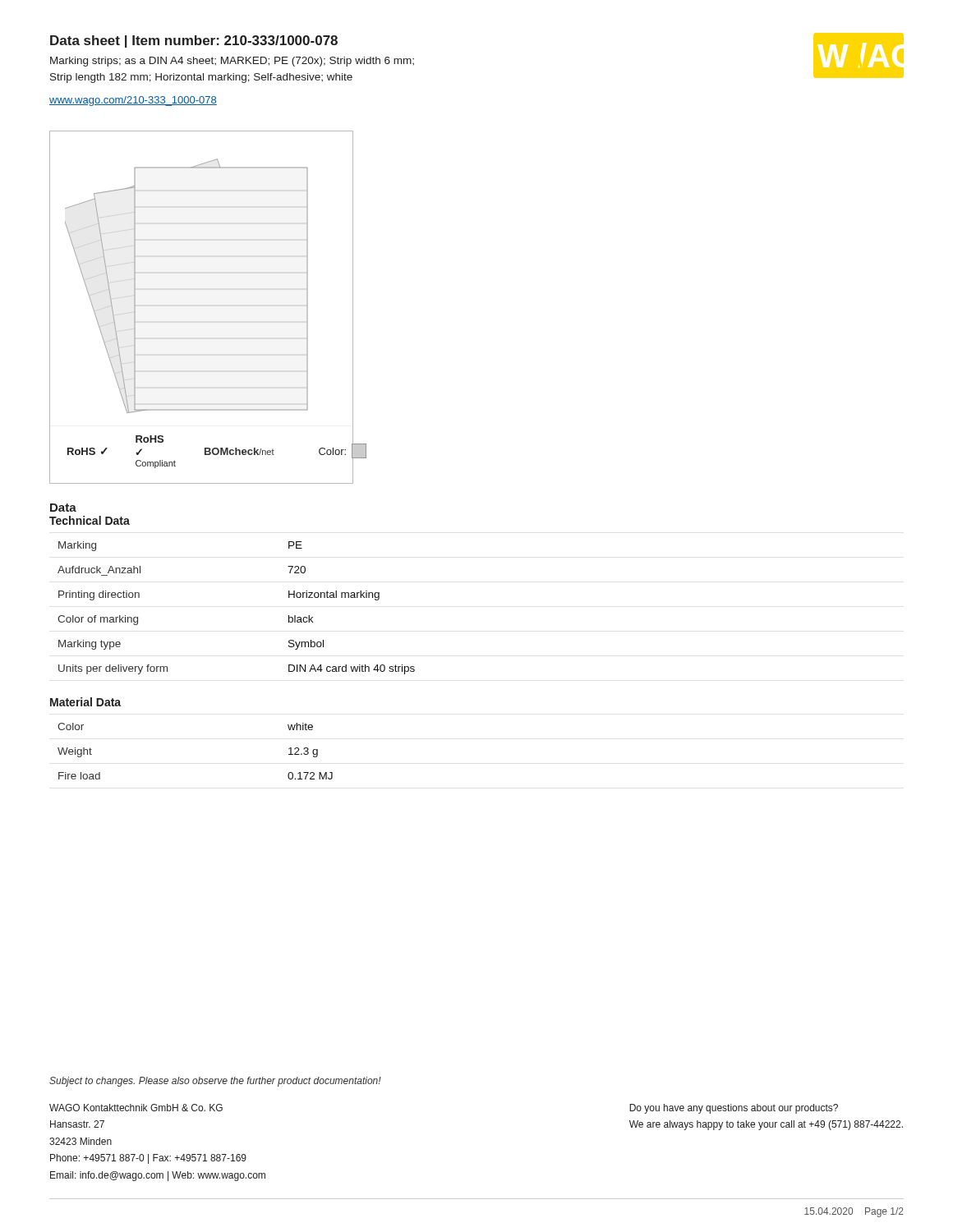Select the section header with the text "Material Data"
This screenshot has width=953, height=1232.
(x=85, y=702)
